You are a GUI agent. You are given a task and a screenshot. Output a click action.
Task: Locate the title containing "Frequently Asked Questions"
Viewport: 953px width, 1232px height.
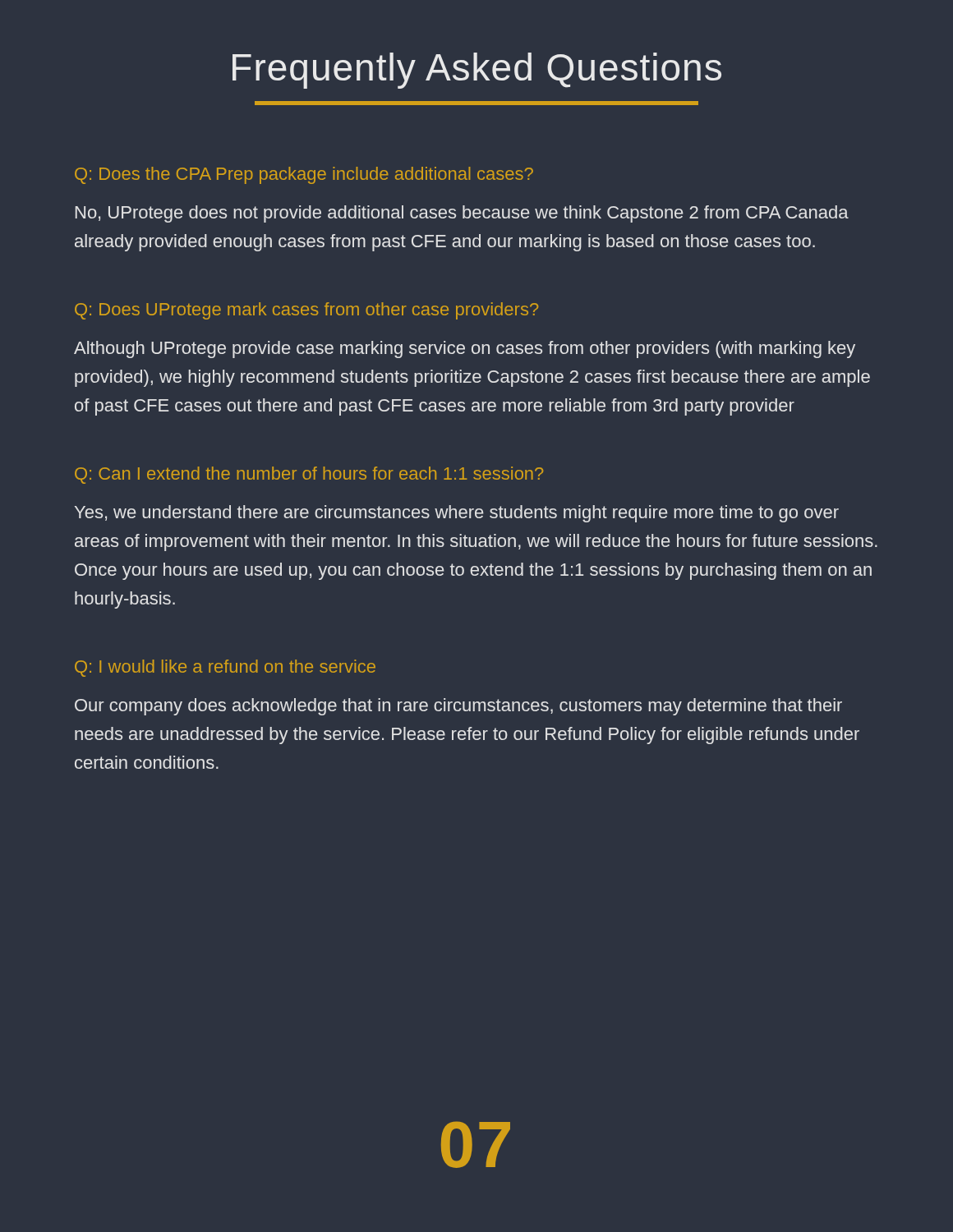point(476,67)
